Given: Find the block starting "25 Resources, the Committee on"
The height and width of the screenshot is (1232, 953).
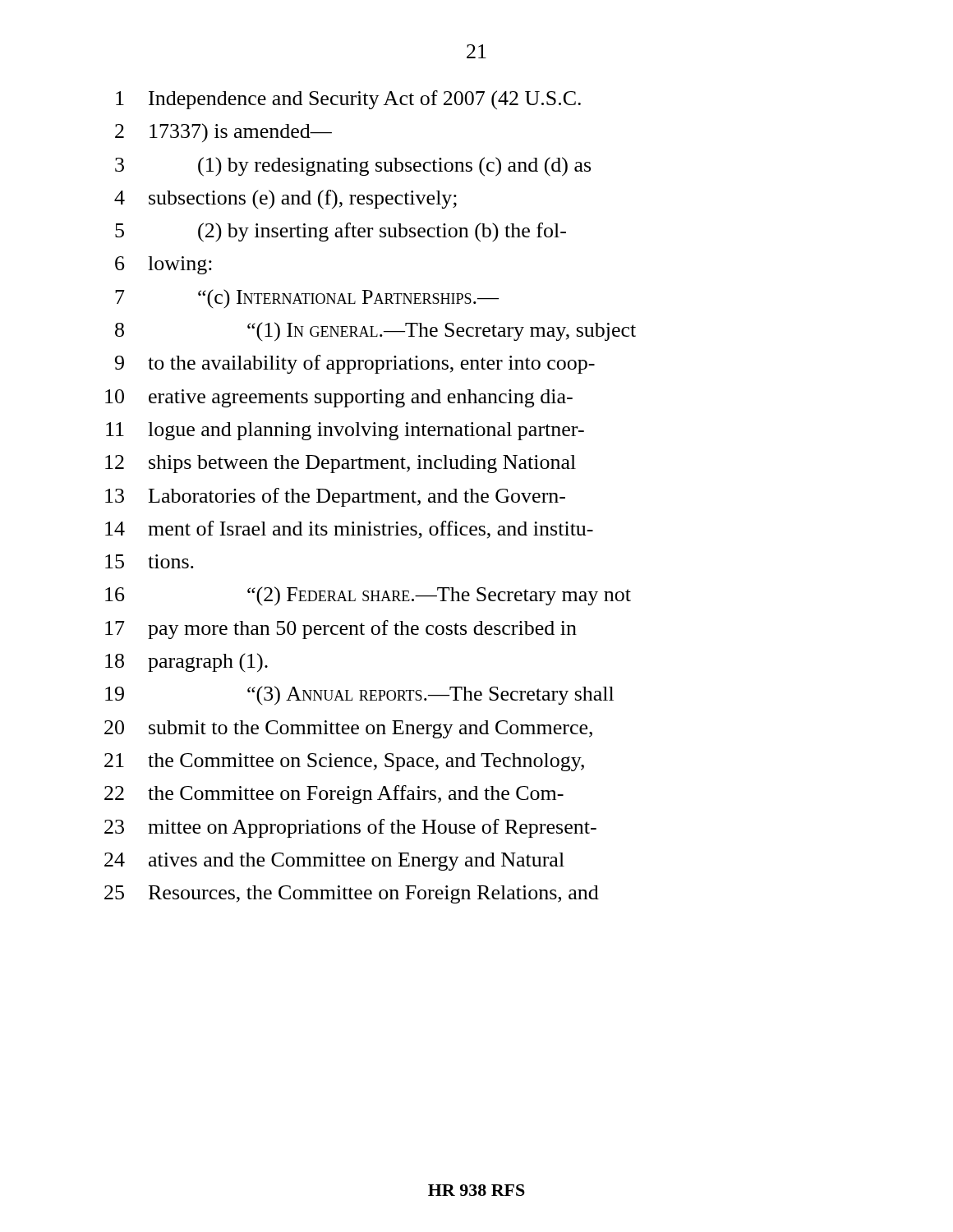Looking at the screenshot, I should click(476, 893).
